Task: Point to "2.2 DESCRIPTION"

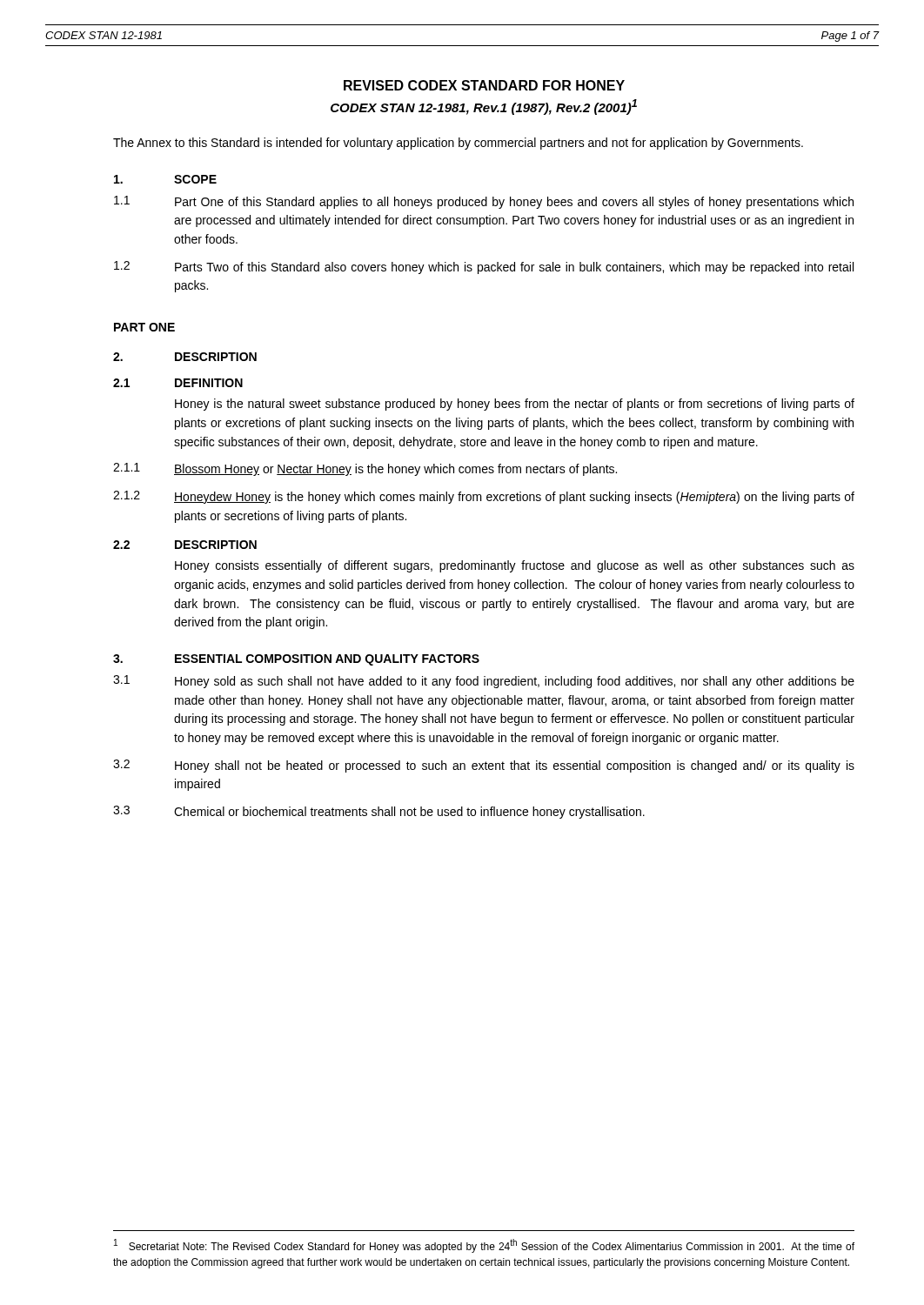Action: pyautogui.click(x=185, y=545)
